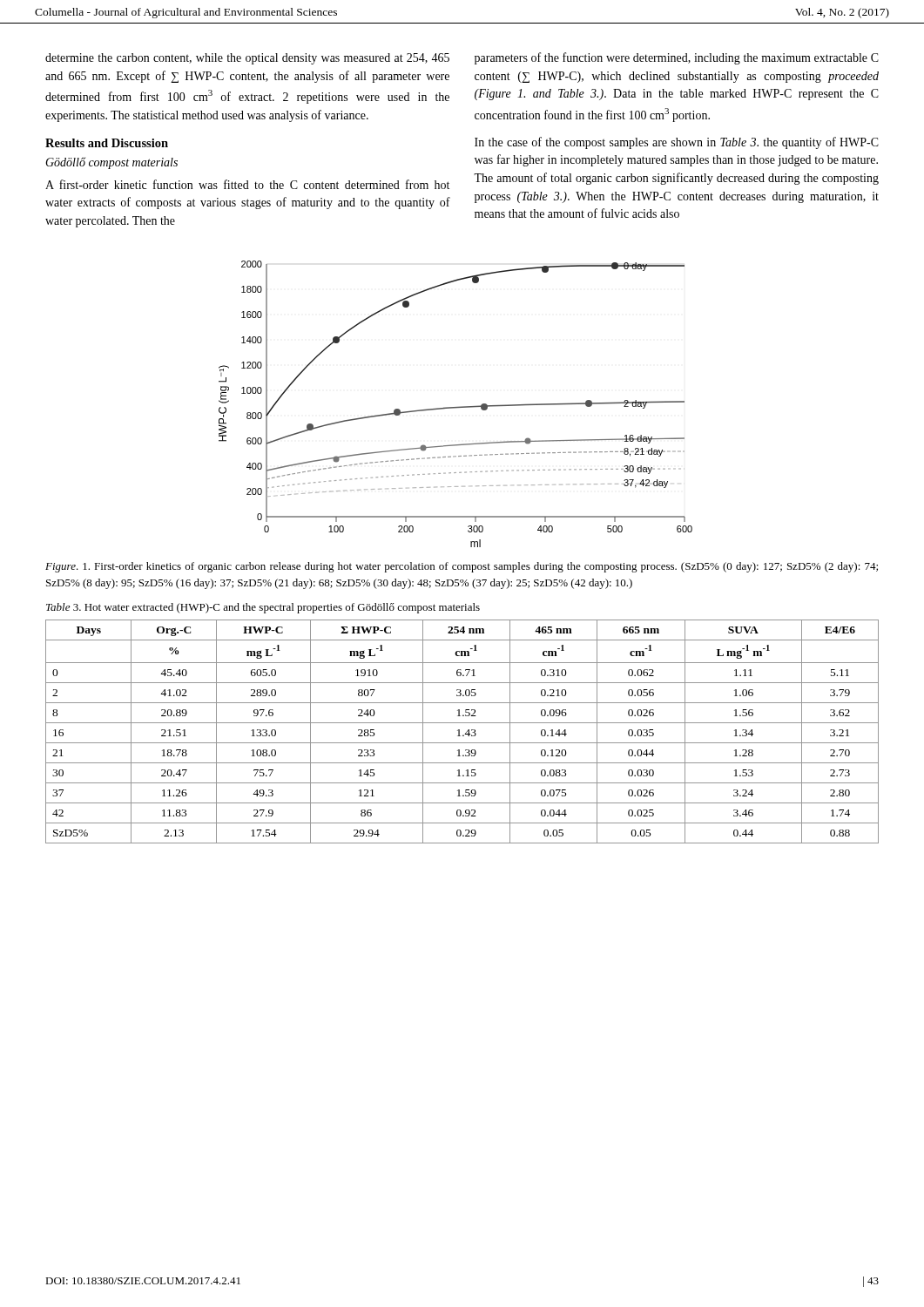The width and height of the screenshot is (924, 1307).
Task: Select the text block that says "A first-order kinetic function was fitted to the"
Action: 248,204
